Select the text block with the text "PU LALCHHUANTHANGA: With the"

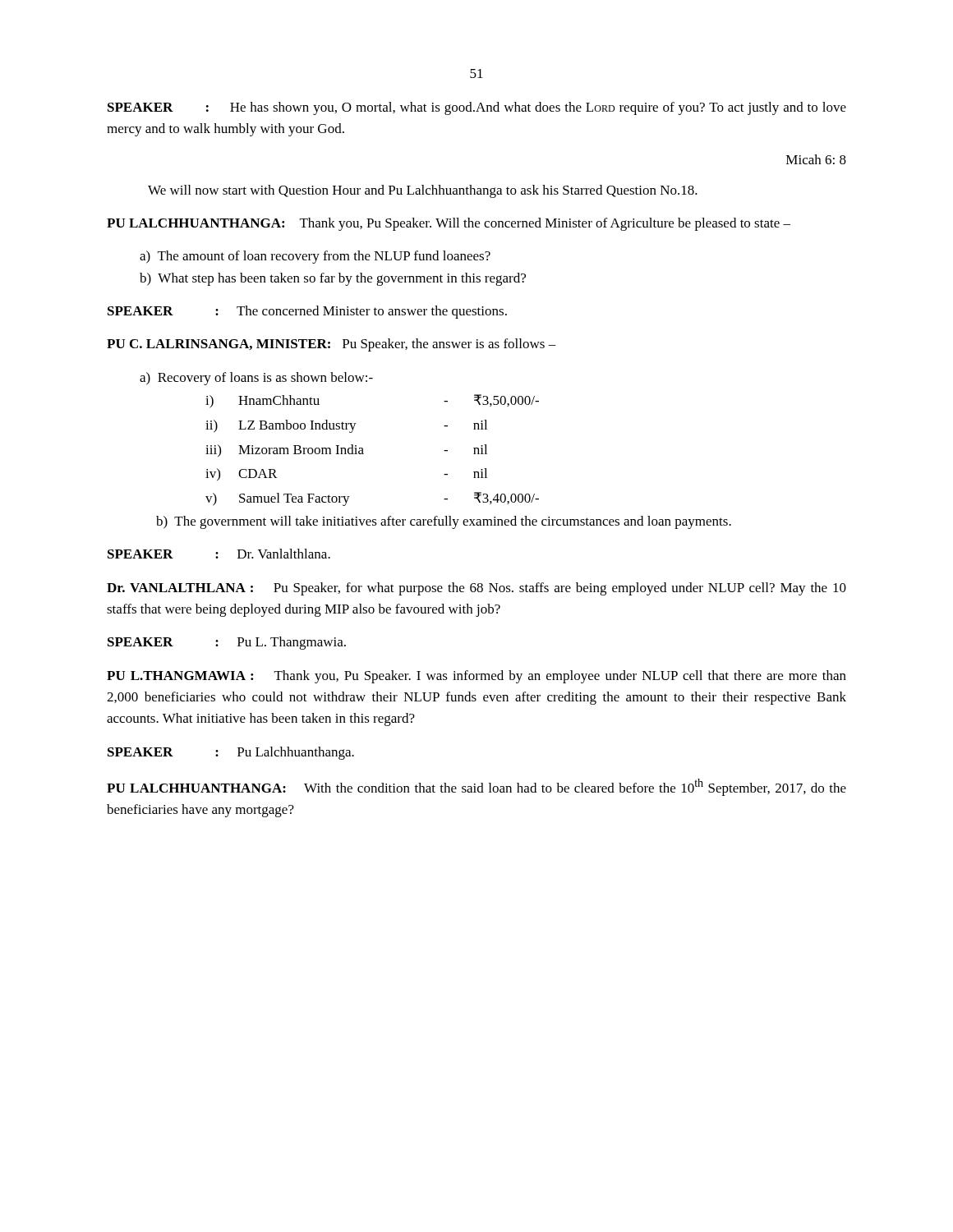(476, 797)
